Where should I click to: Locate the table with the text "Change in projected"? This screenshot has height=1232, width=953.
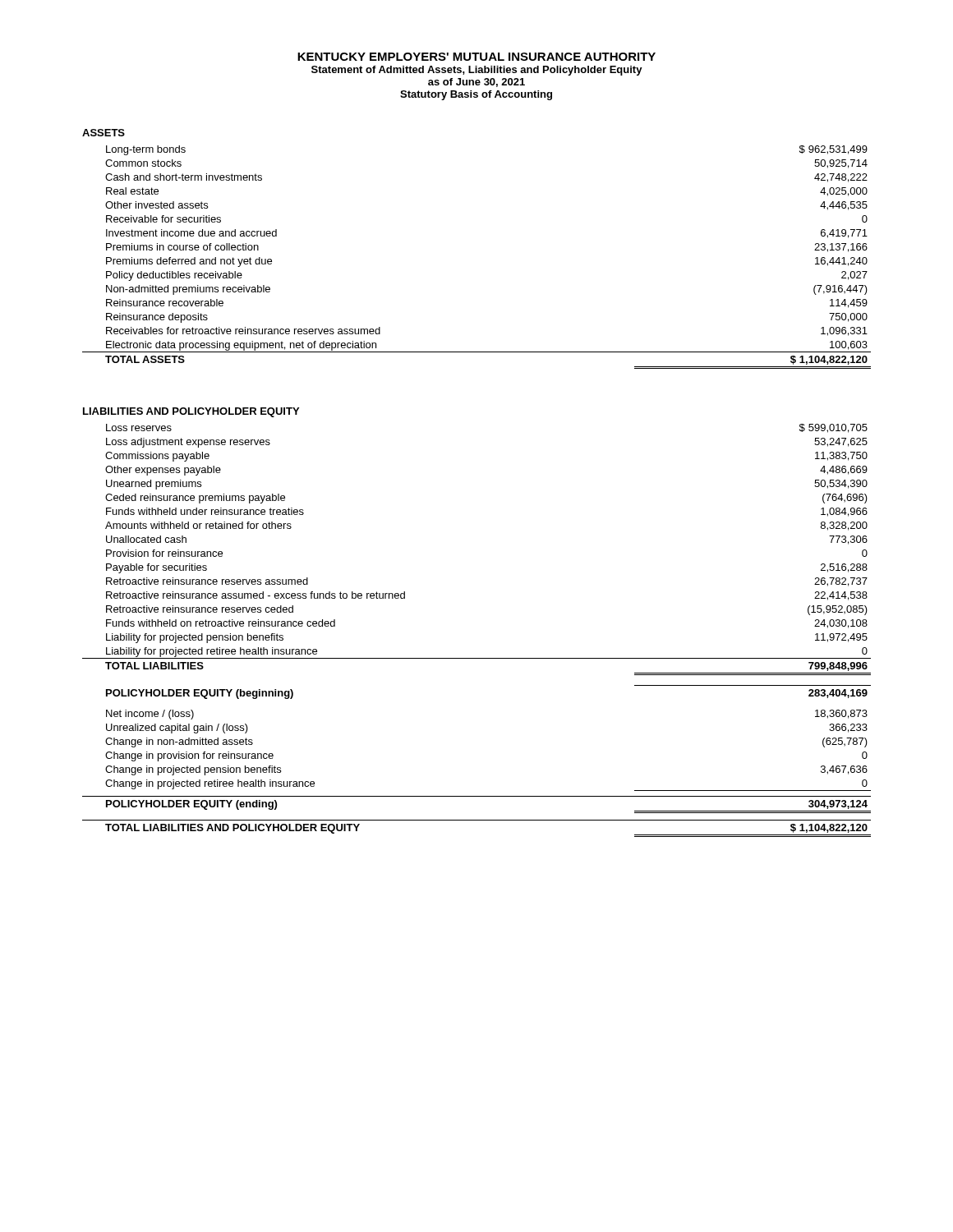[x=476, y=629]
